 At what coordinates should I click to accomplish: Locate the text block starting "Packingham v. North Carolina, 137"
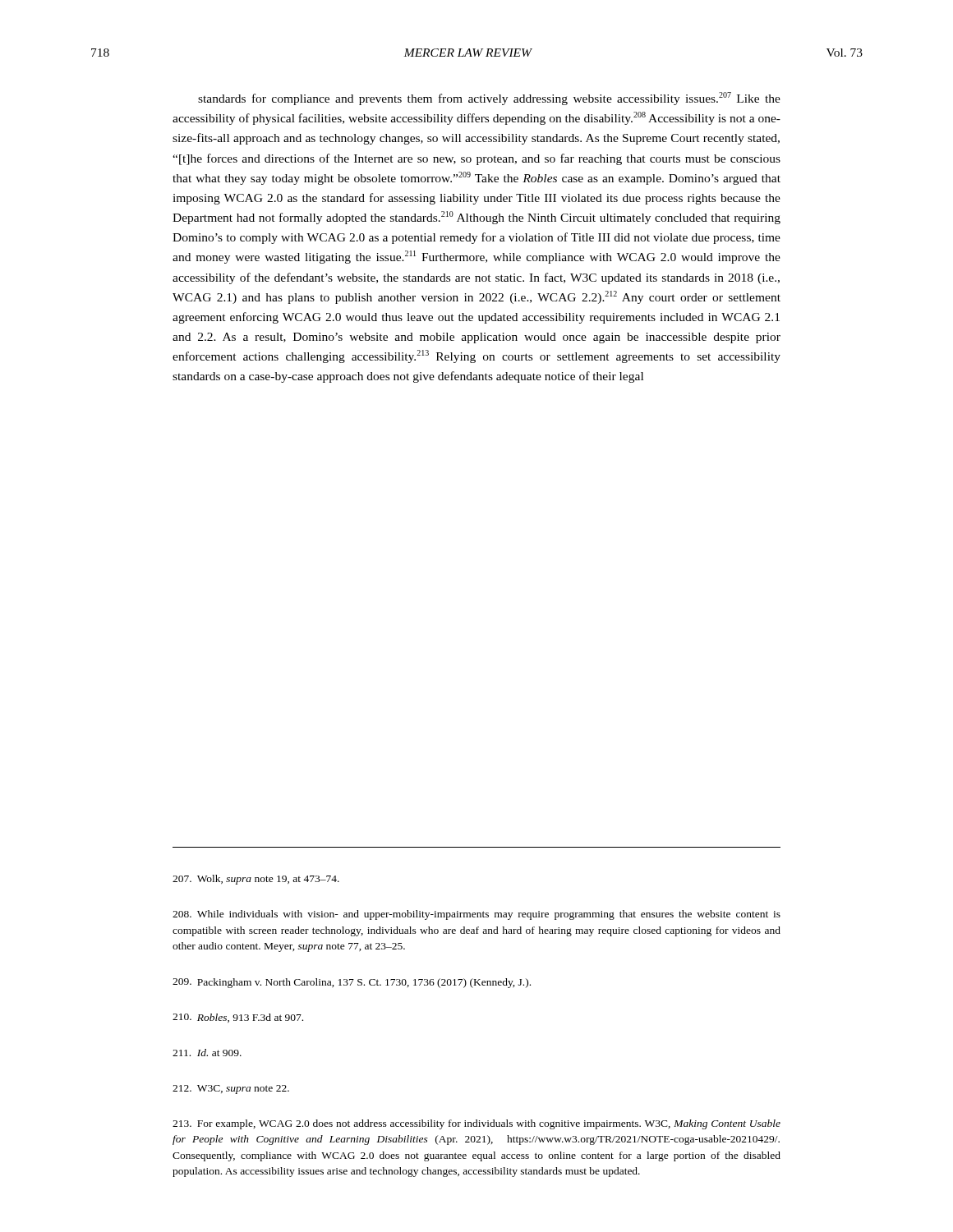click(x=352, y=973)
